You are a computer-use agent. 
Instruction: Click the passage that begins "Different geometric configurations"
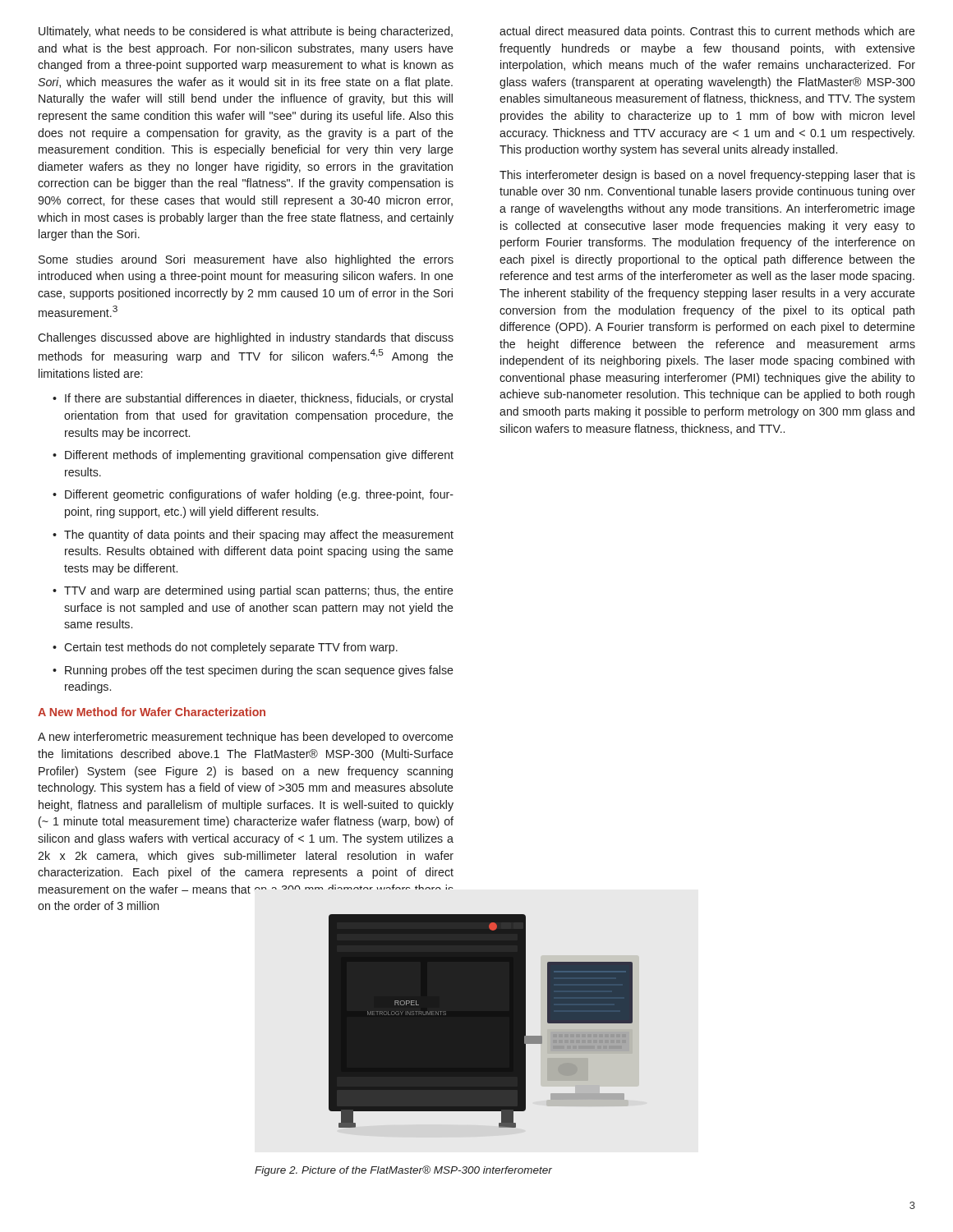click(259, 503)
